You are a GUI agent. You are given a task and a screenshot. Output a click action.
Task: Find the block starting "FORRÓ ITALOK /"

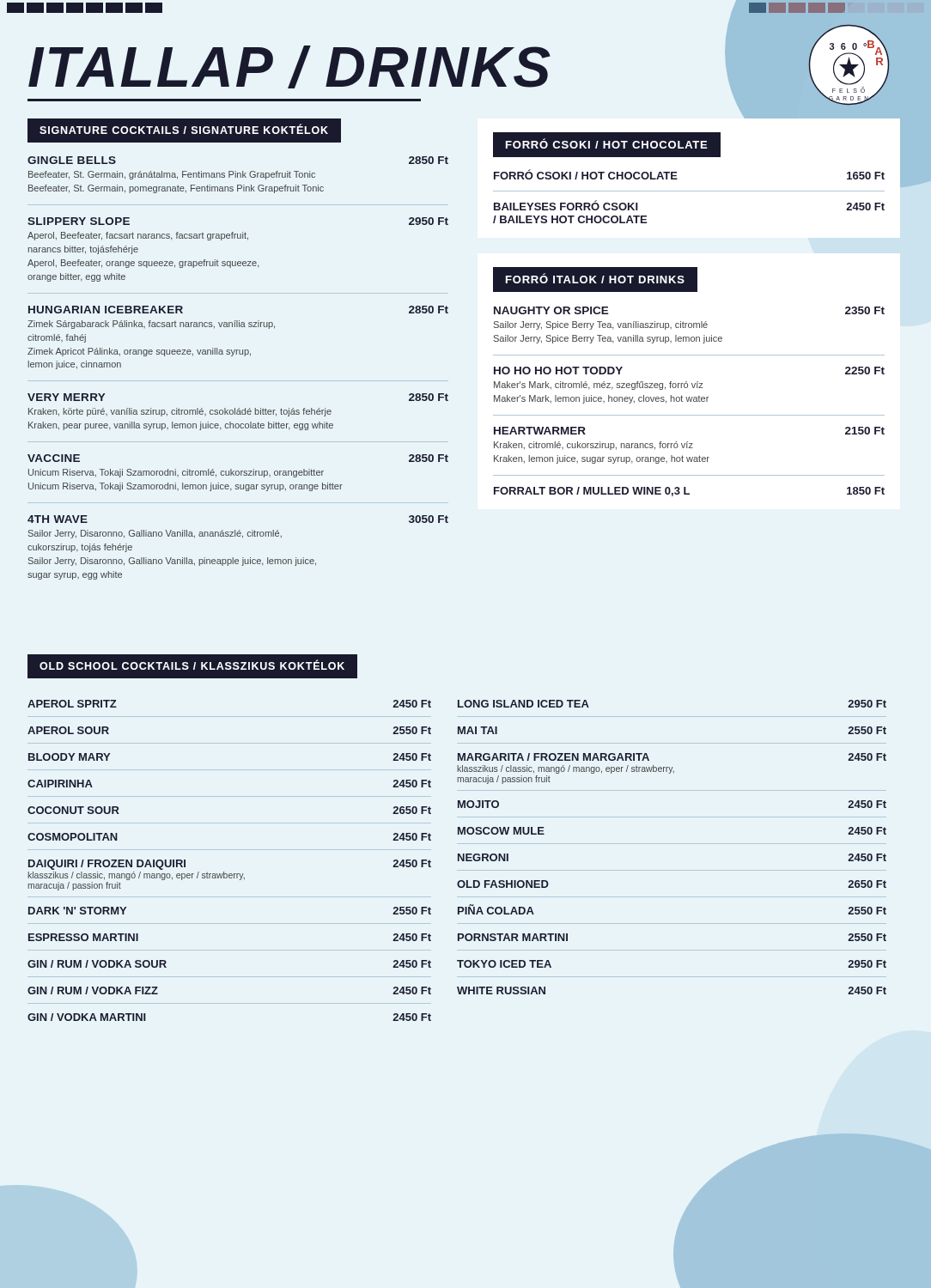pyautogui.click(x=595, y=279)
